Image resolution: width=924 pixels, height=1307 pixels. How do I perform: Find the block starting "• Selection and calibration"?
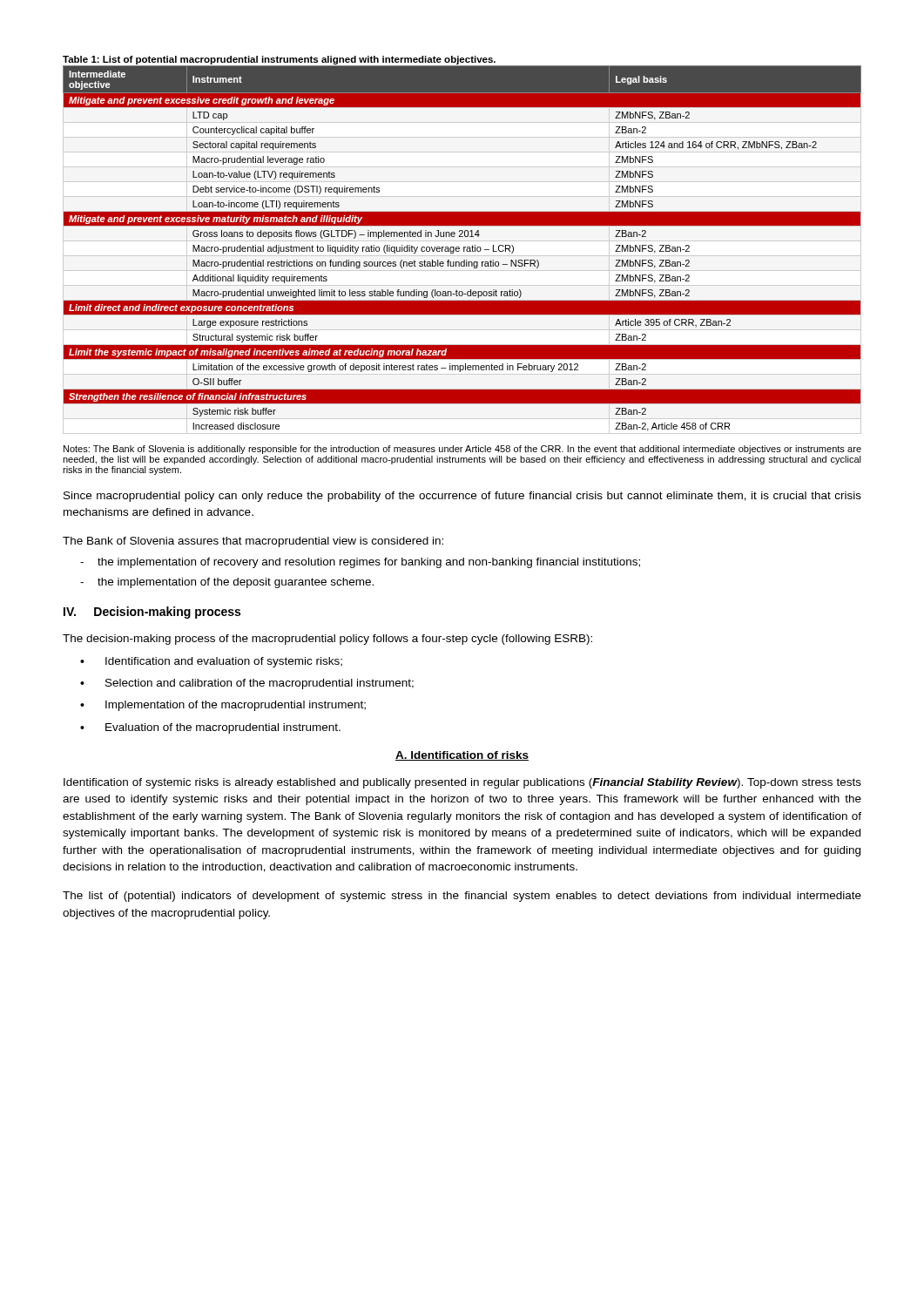click(x=247, y=684)
